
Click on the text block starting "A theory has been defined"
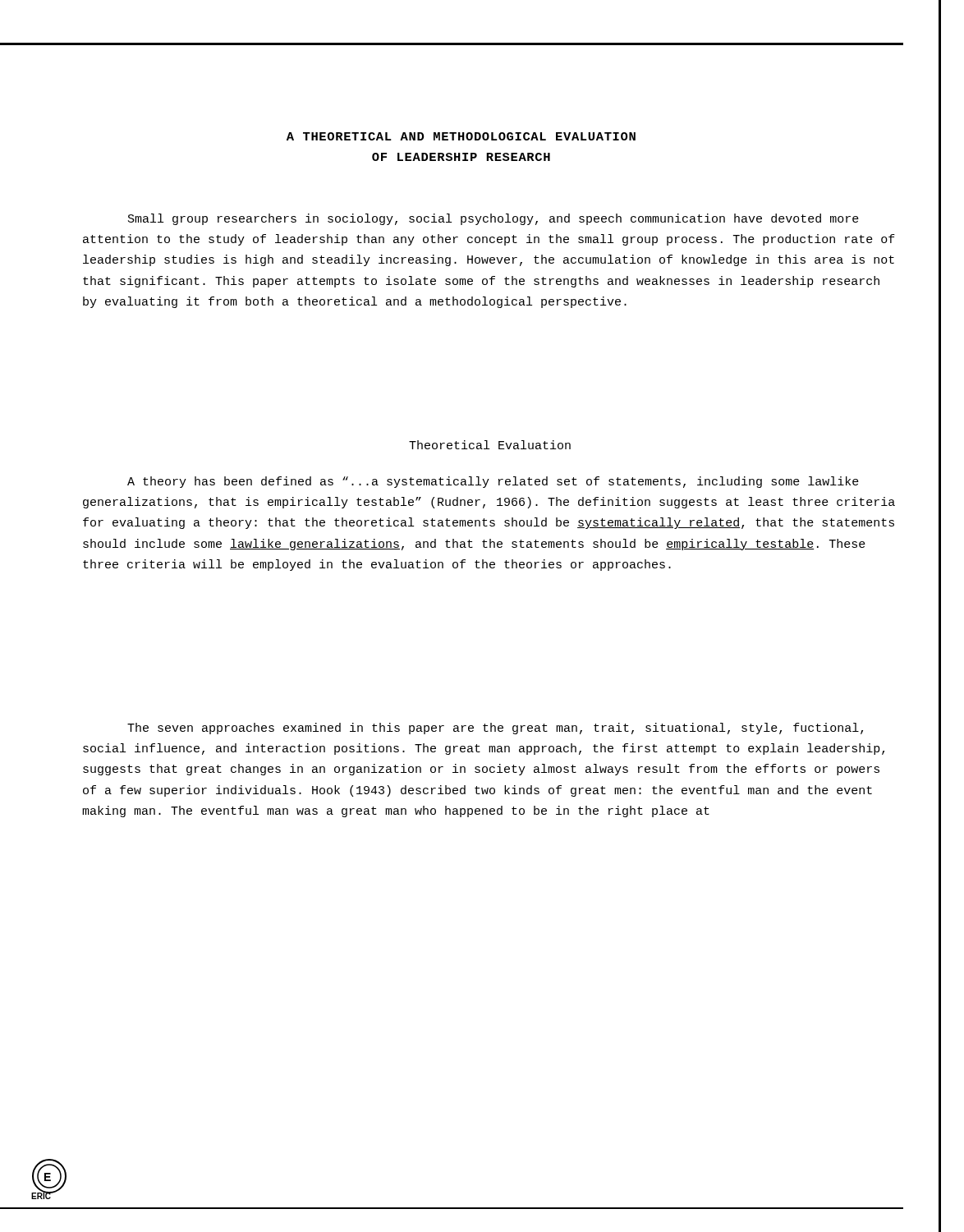[x=490, y=524]
